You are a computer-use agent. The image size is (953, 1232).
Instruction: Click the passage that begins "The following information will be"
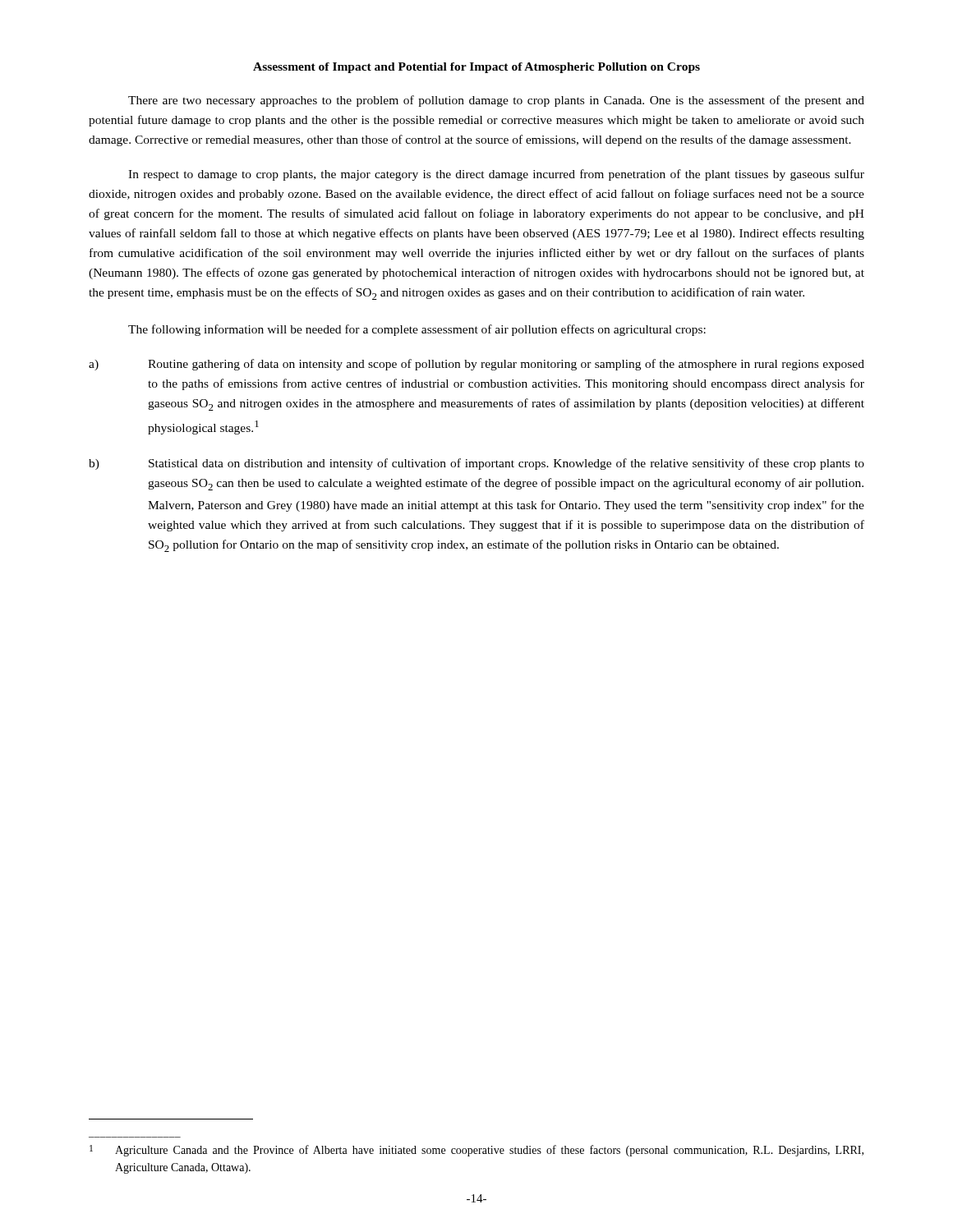pos(417,329)
